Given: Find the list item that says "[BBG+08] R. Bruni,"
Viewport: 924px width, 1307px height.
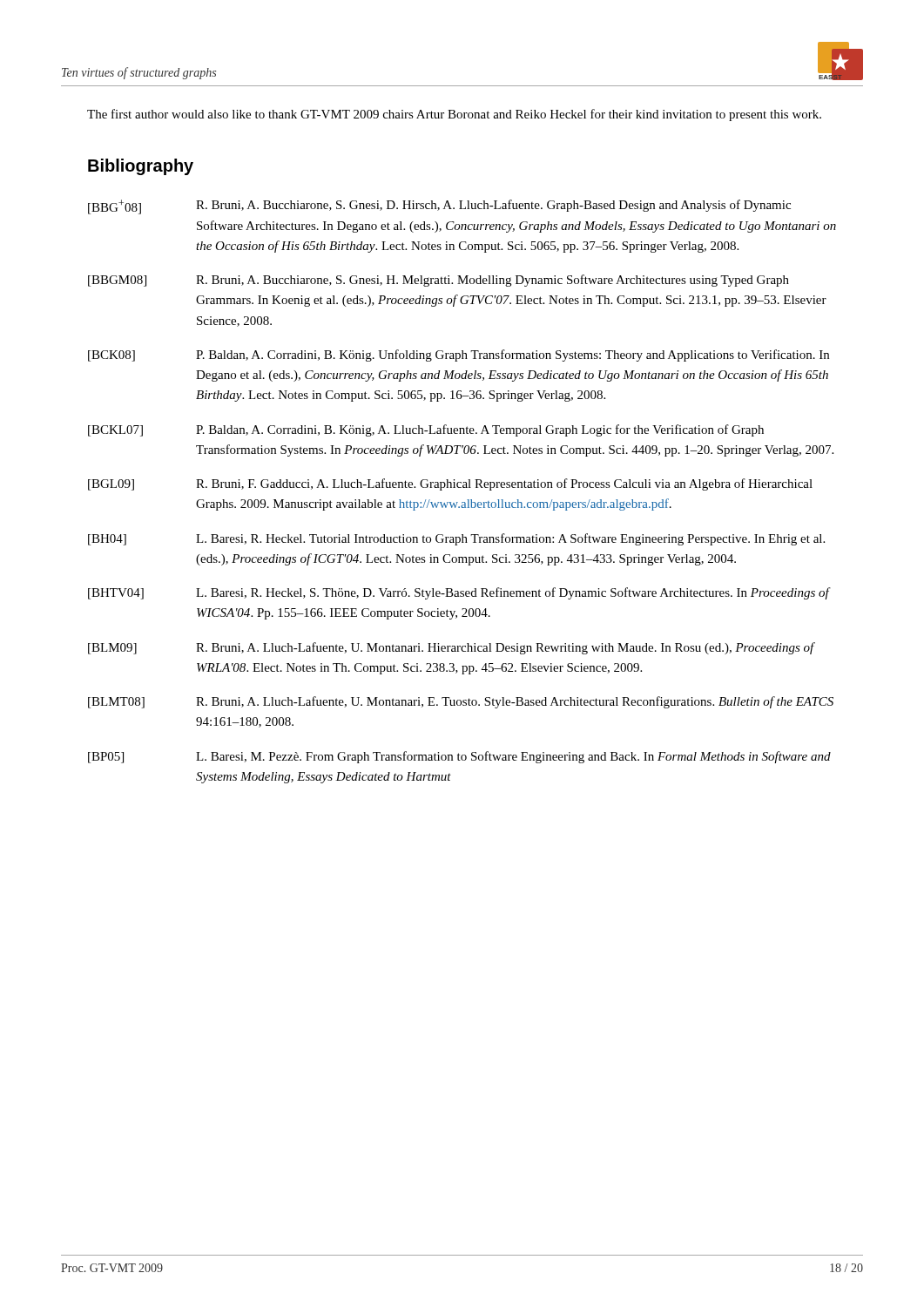Looking at the screenshot, I should tap(462, 226).
